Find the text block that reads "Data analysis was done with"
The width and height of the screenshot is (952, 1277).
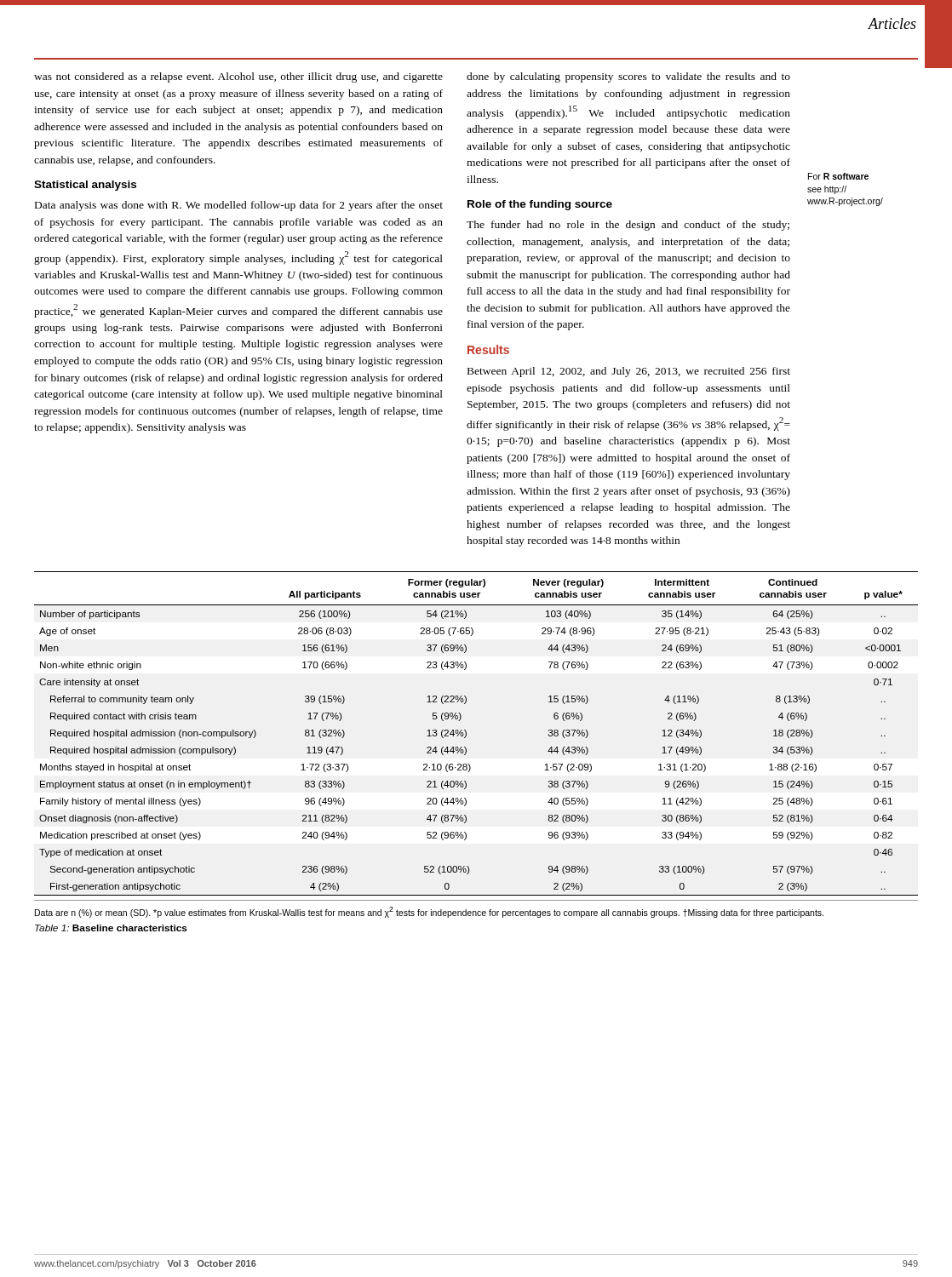238,316
